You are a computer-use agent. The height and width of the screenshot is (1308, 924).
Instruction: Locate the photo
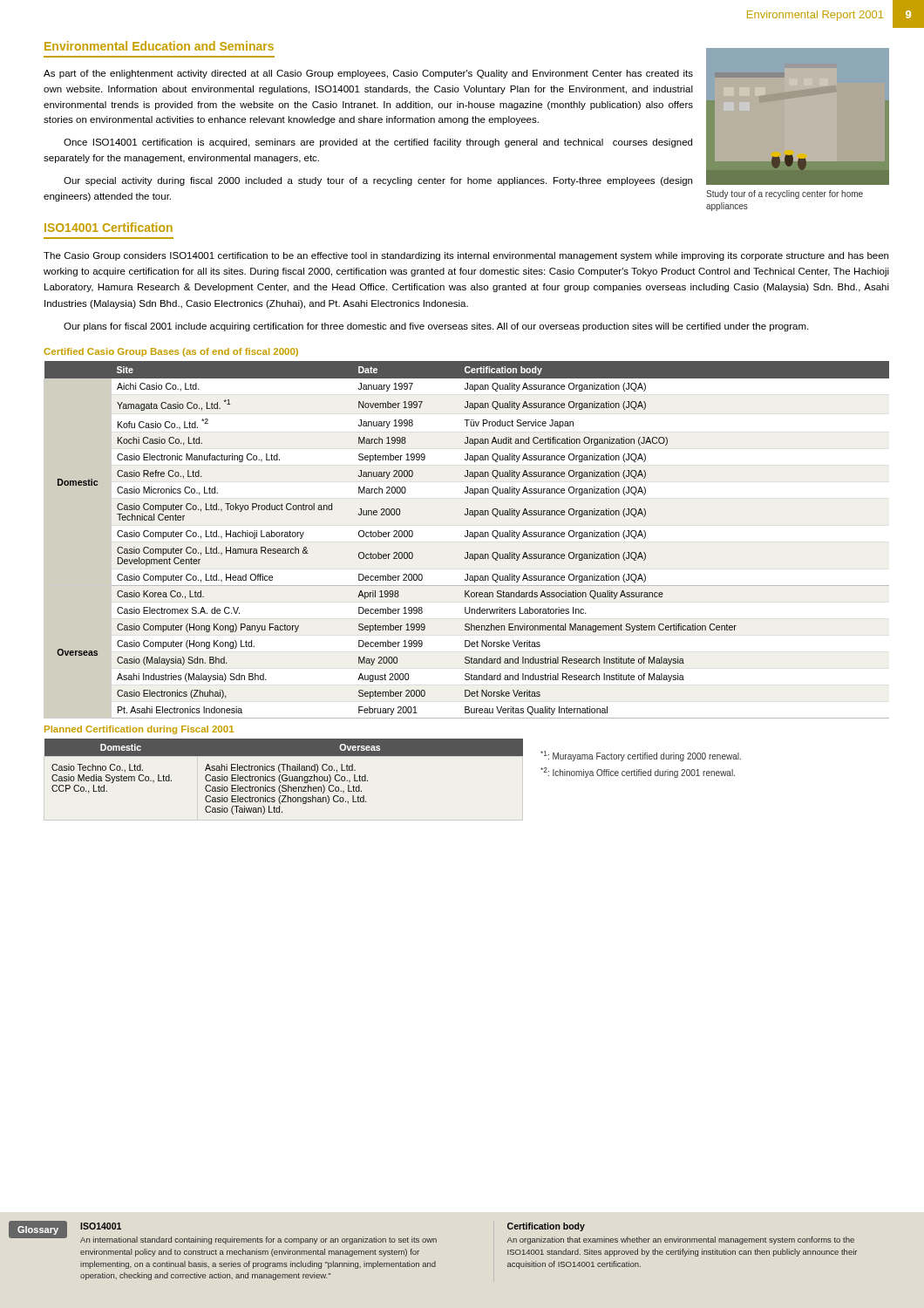(x=798, y=130)
